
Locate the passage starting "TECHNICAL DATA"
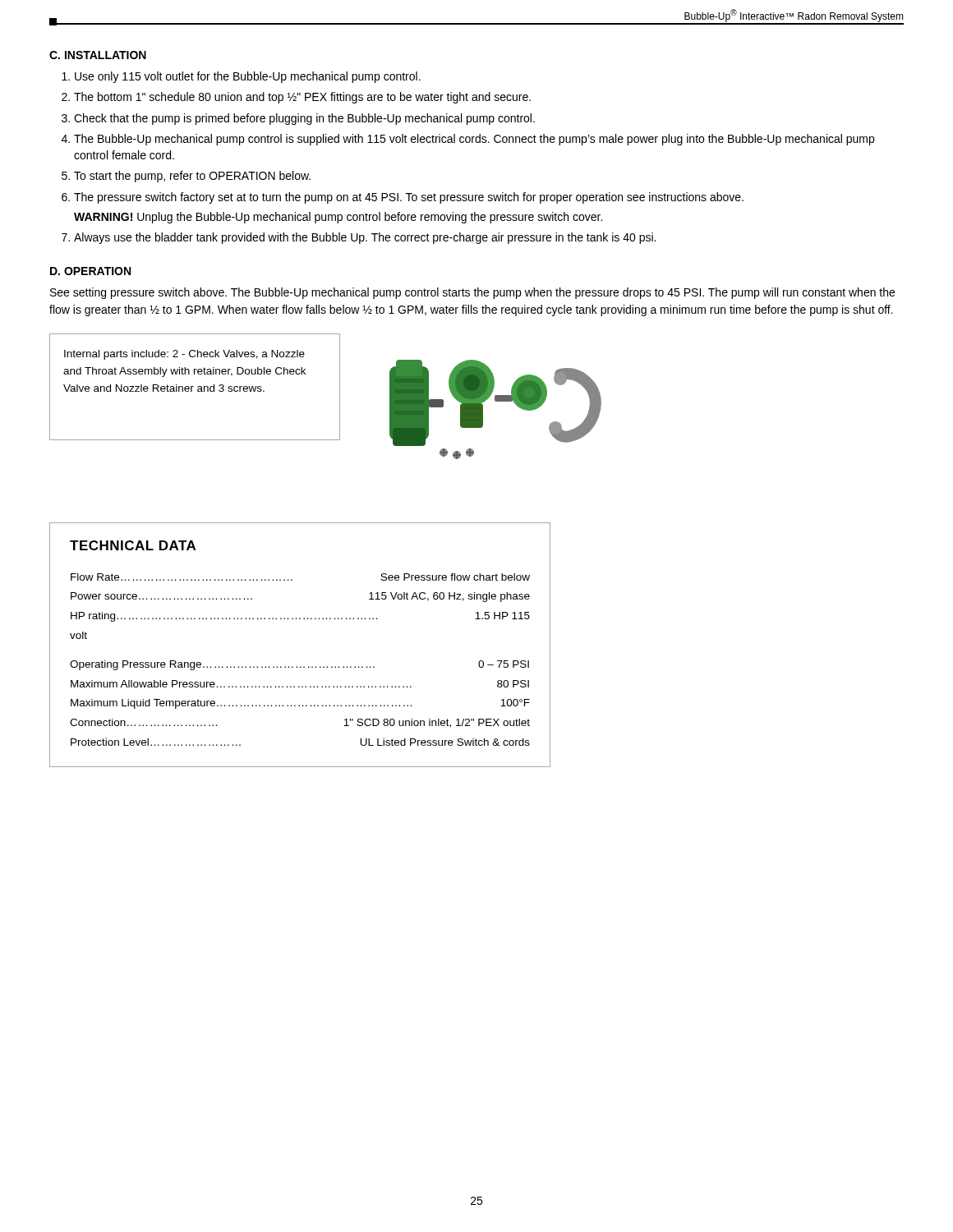click(x=133, y=545)
